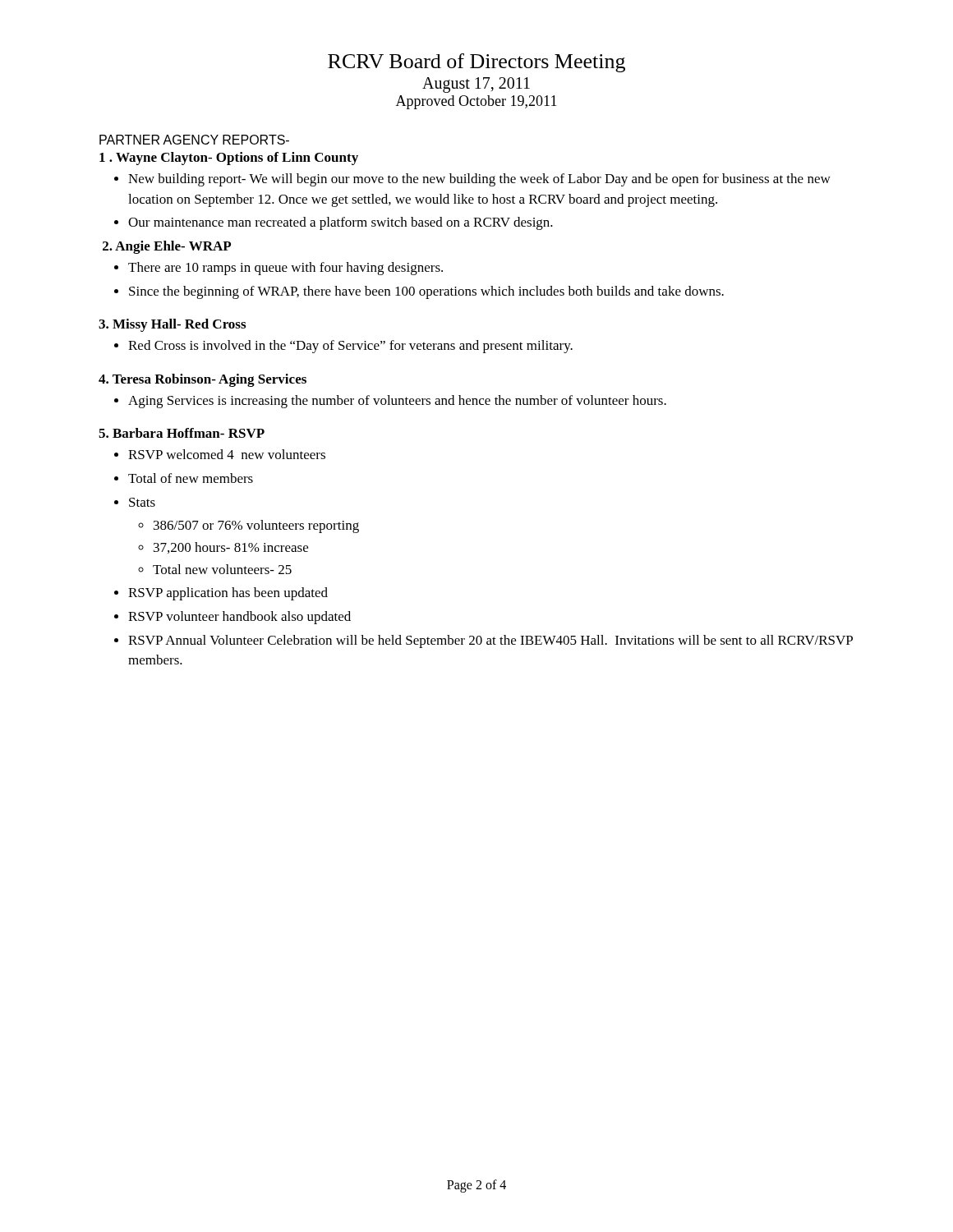The height and width of the screenshot is (1232, 953).
Task: Find the list item with the text "Aging Services is increasing"
Action: click(398, 400)
